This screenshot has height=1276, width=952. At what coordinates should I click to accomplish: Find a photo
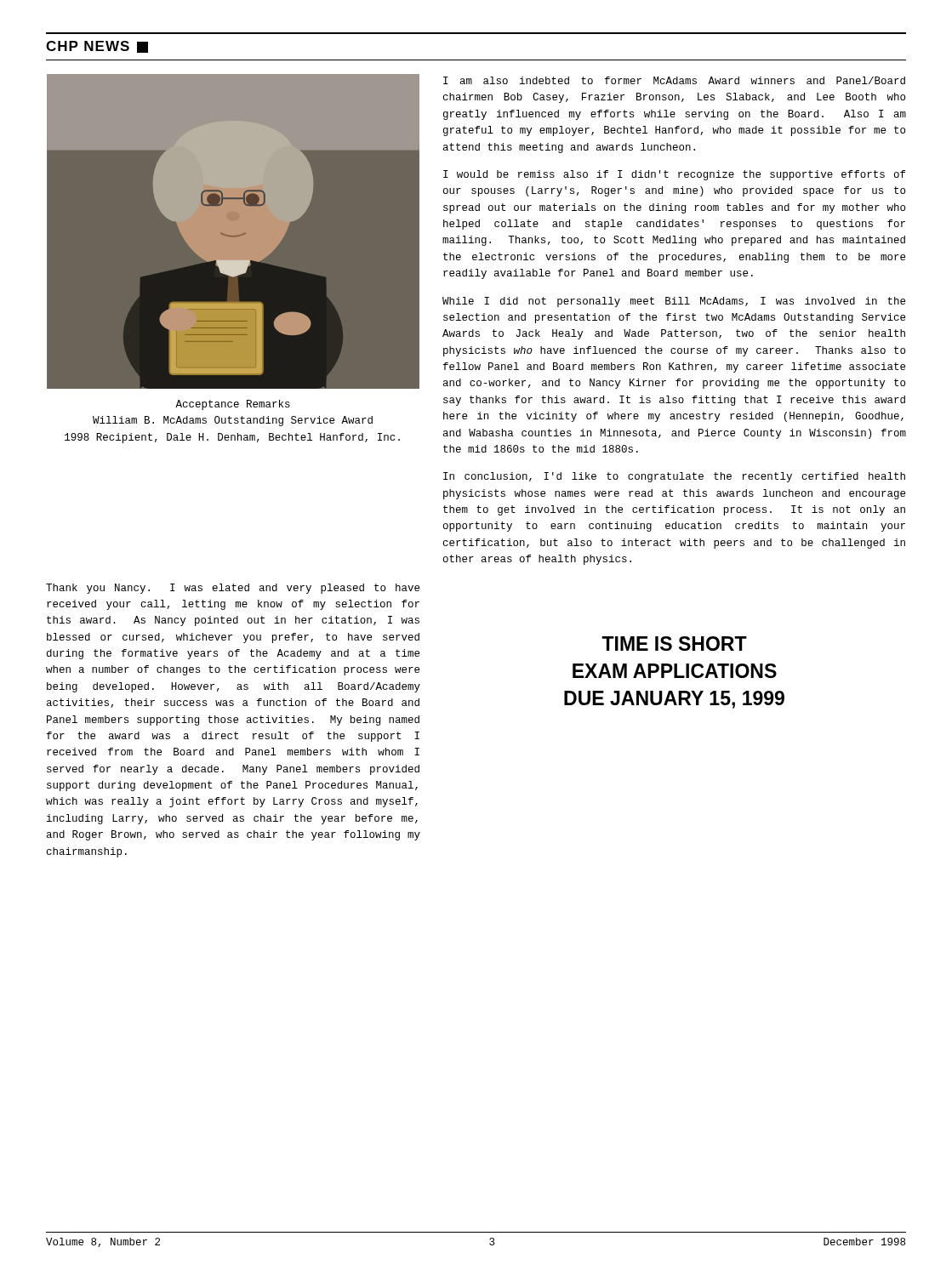[x=233, y=232]
